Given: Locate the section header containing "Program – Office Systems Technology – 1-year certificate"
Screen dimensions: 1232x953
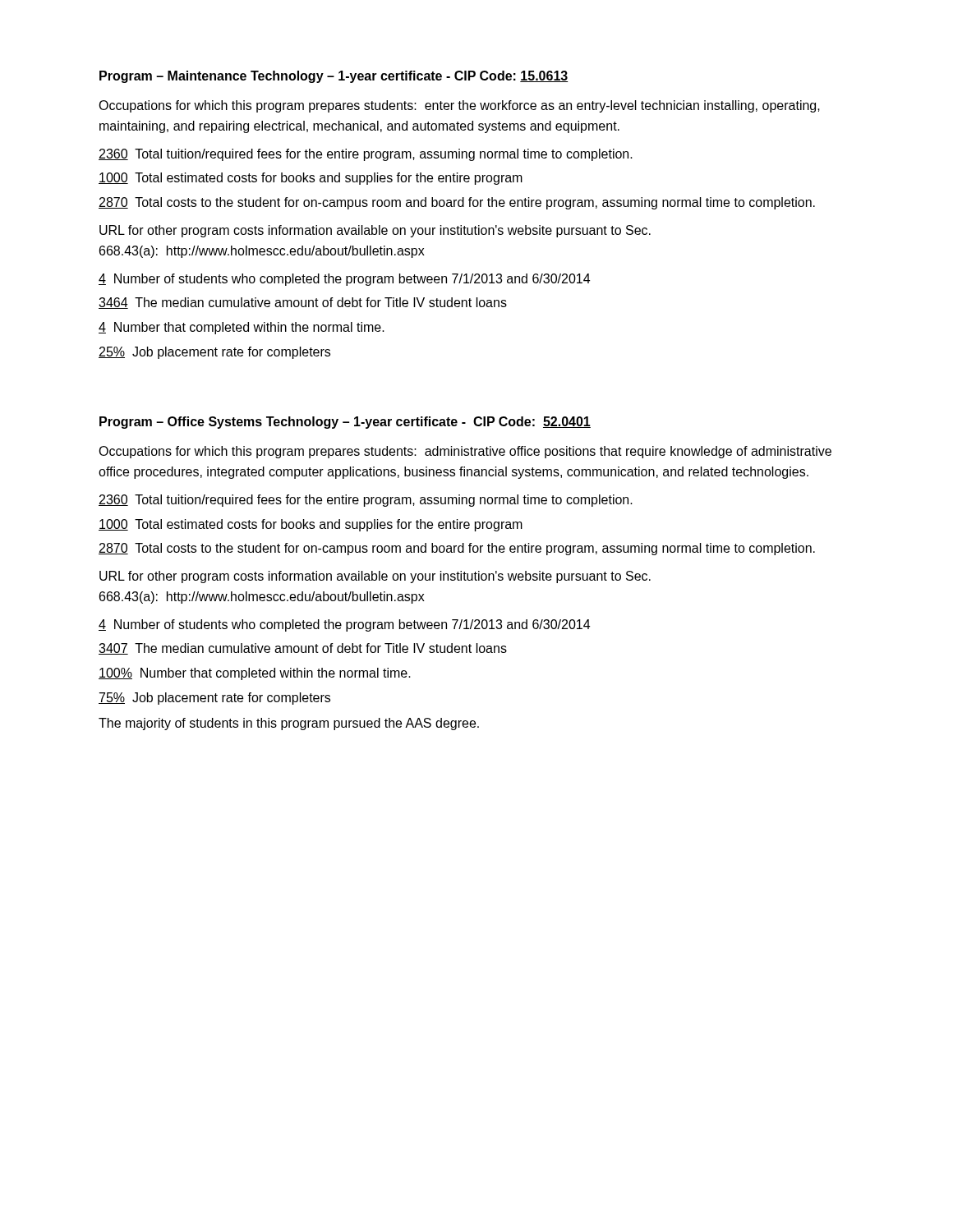Looking at the screenshot, I should pos(345,422).
